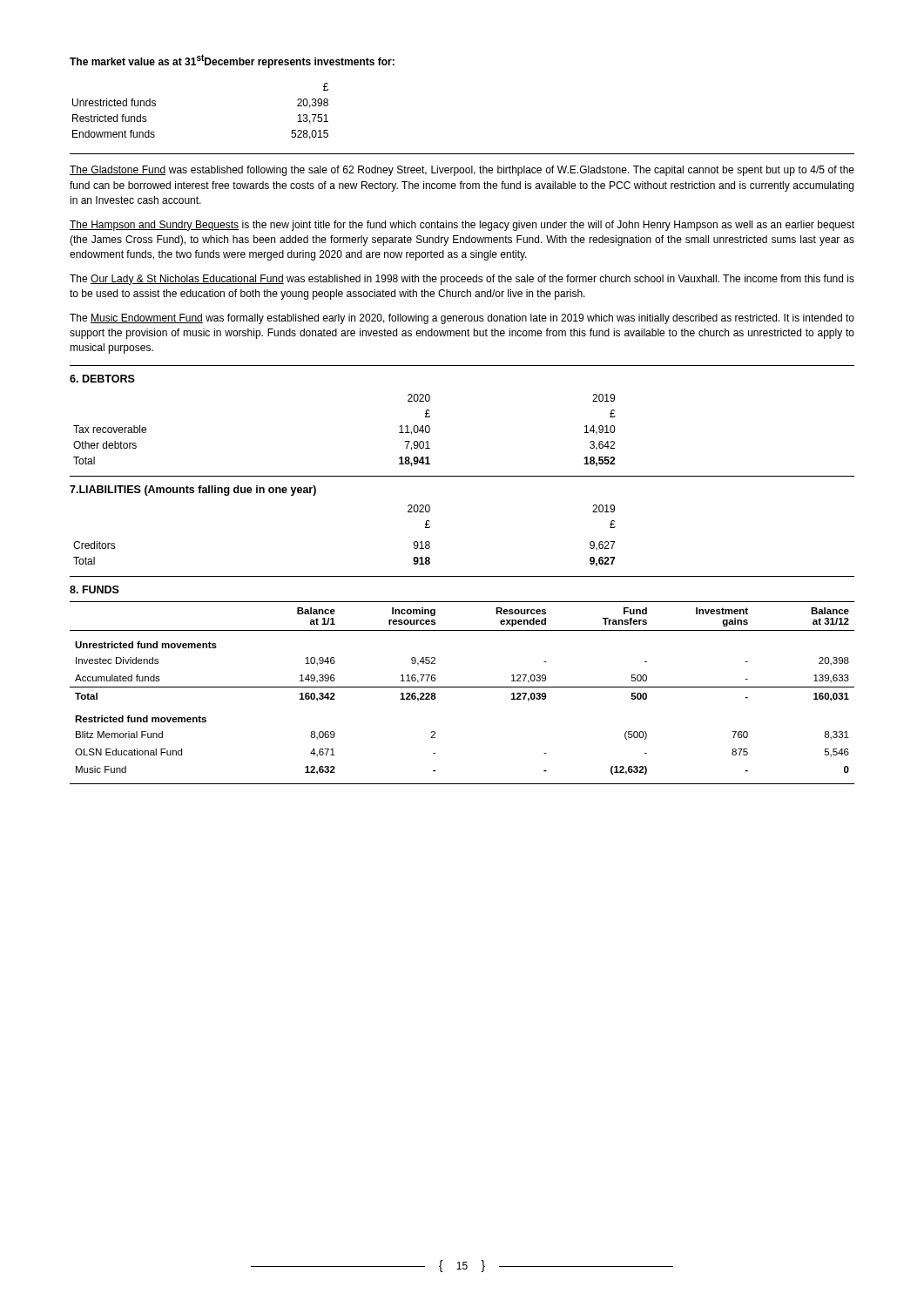The image size is (924, 1307).
Task: Select the table that reads "Tax recoverable"
Action: click(x=462, y=429)
